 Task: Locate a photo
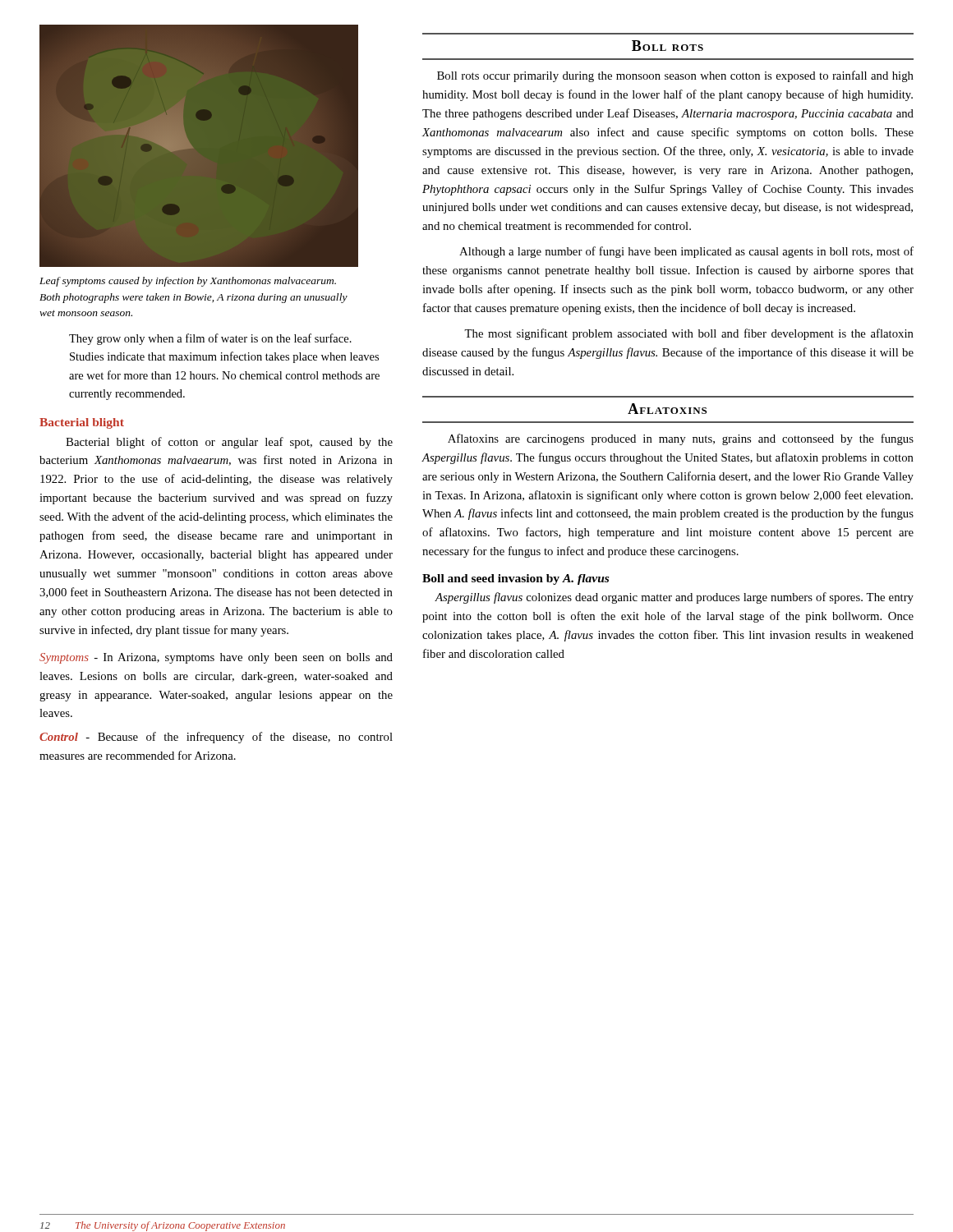[x=216, y=146]
